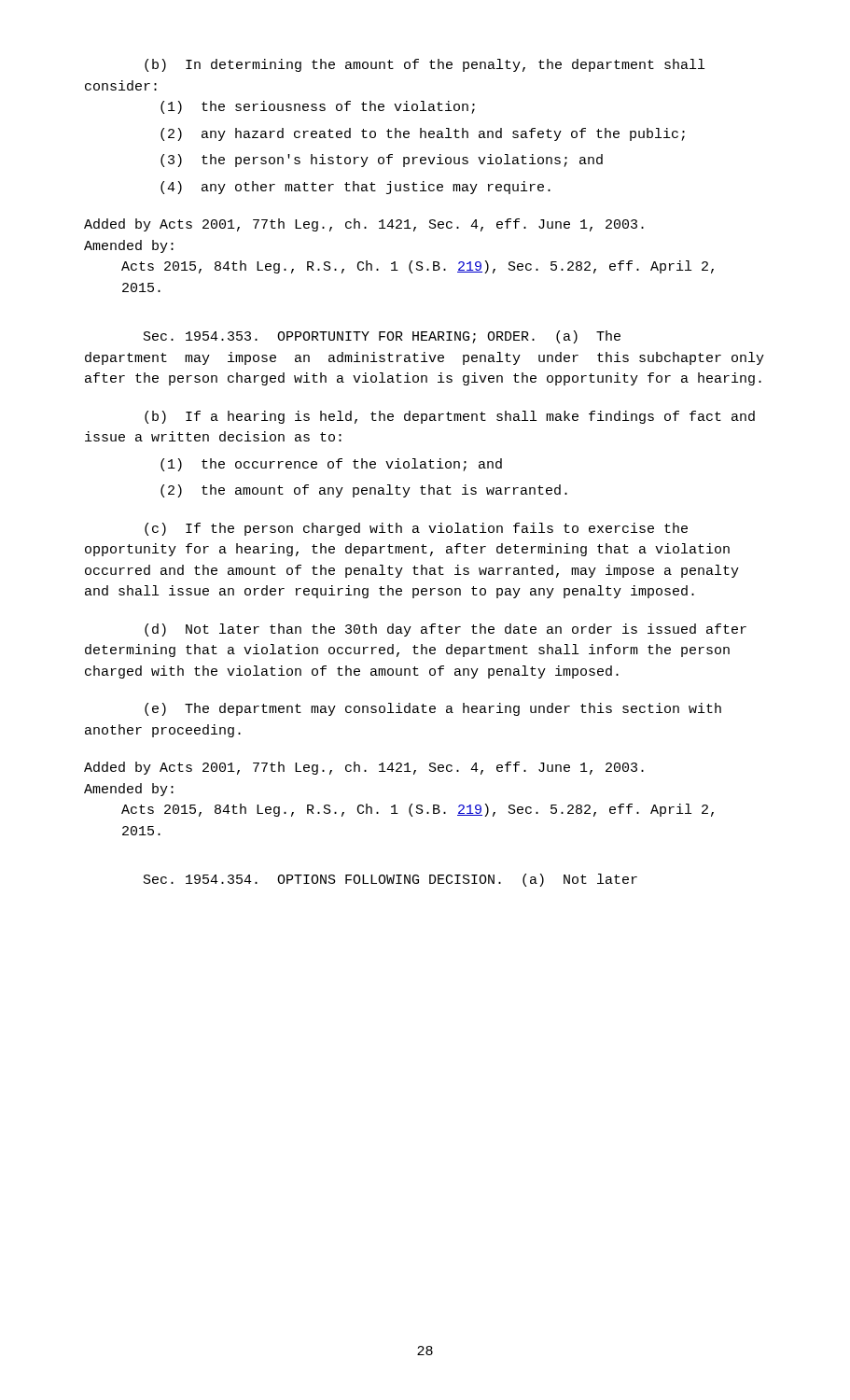Viewport: 850px width, 1400px height.
Task: Locate the text block that reads "Sec. 1954.353. OPPORTUNITY FOR HEARING; ORDER. (a) The"
Action: pyautogui.click(x=425, y=359)
